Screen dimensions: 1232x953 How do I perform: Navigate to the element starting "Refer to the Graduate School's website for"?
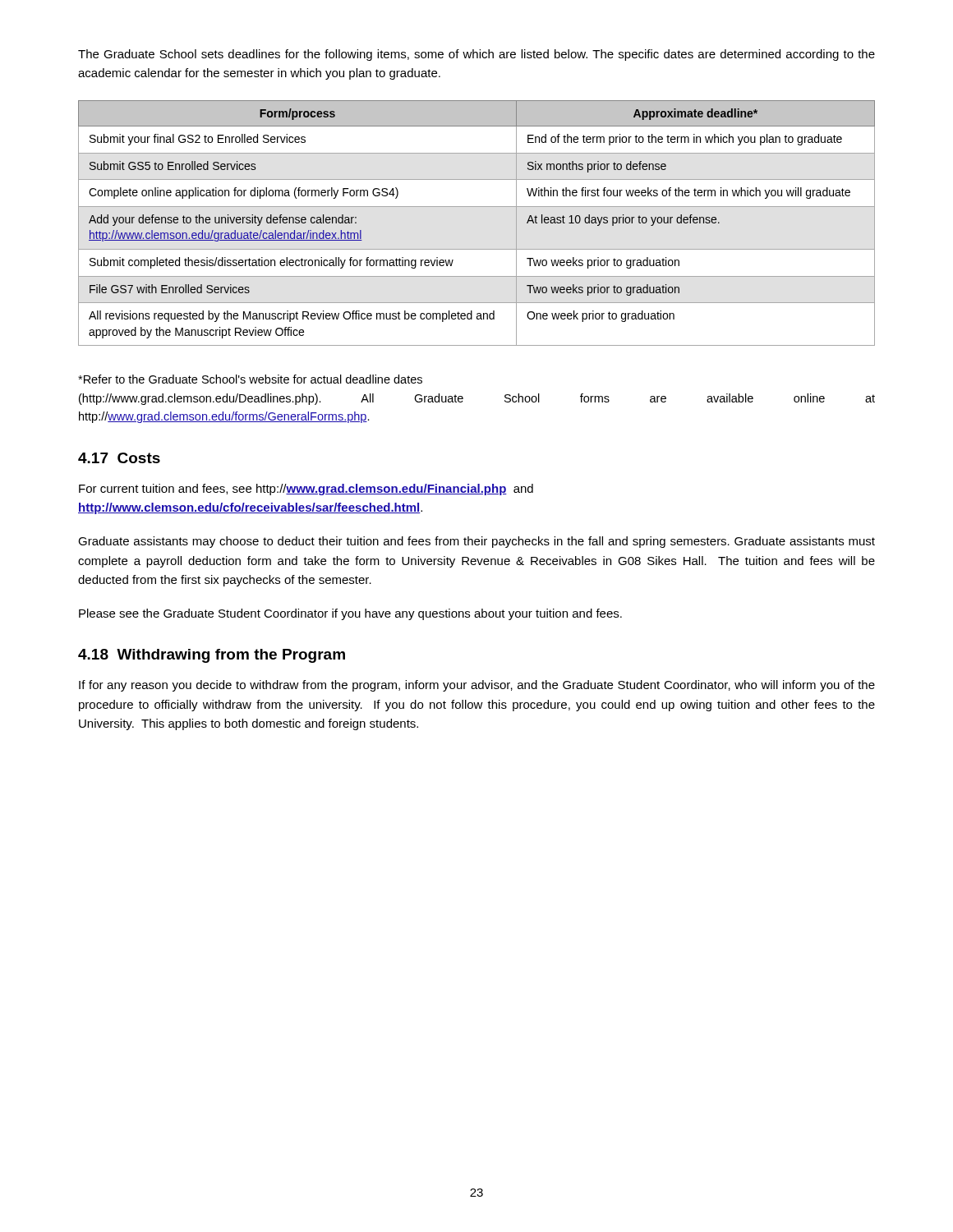[x=250, y=379]
